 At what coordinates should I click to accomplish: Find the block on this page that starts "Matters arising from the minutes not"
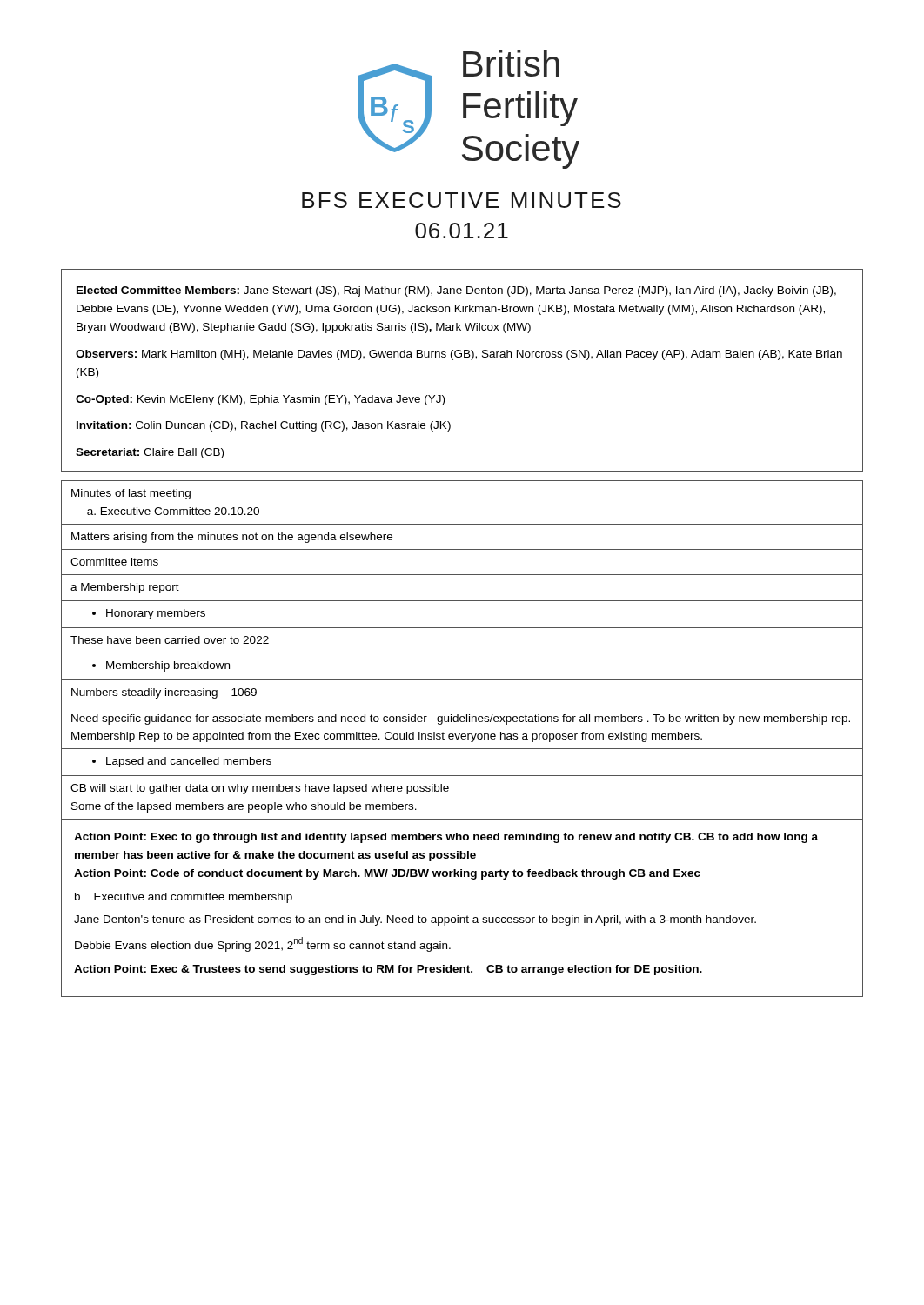232,536
